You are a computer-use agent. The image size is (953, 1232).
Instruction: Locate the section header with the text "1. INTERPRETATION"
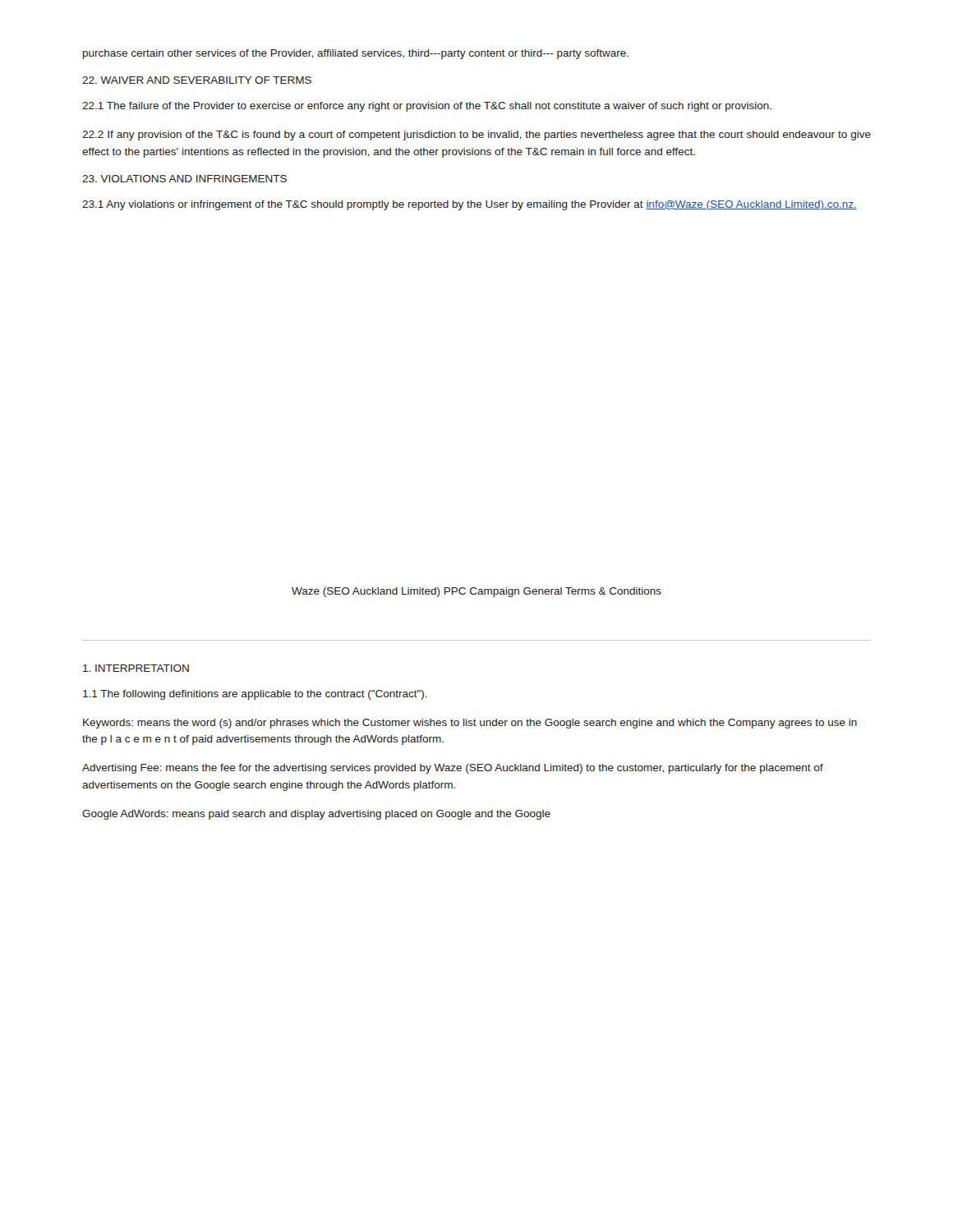click(x=136, y=668)
